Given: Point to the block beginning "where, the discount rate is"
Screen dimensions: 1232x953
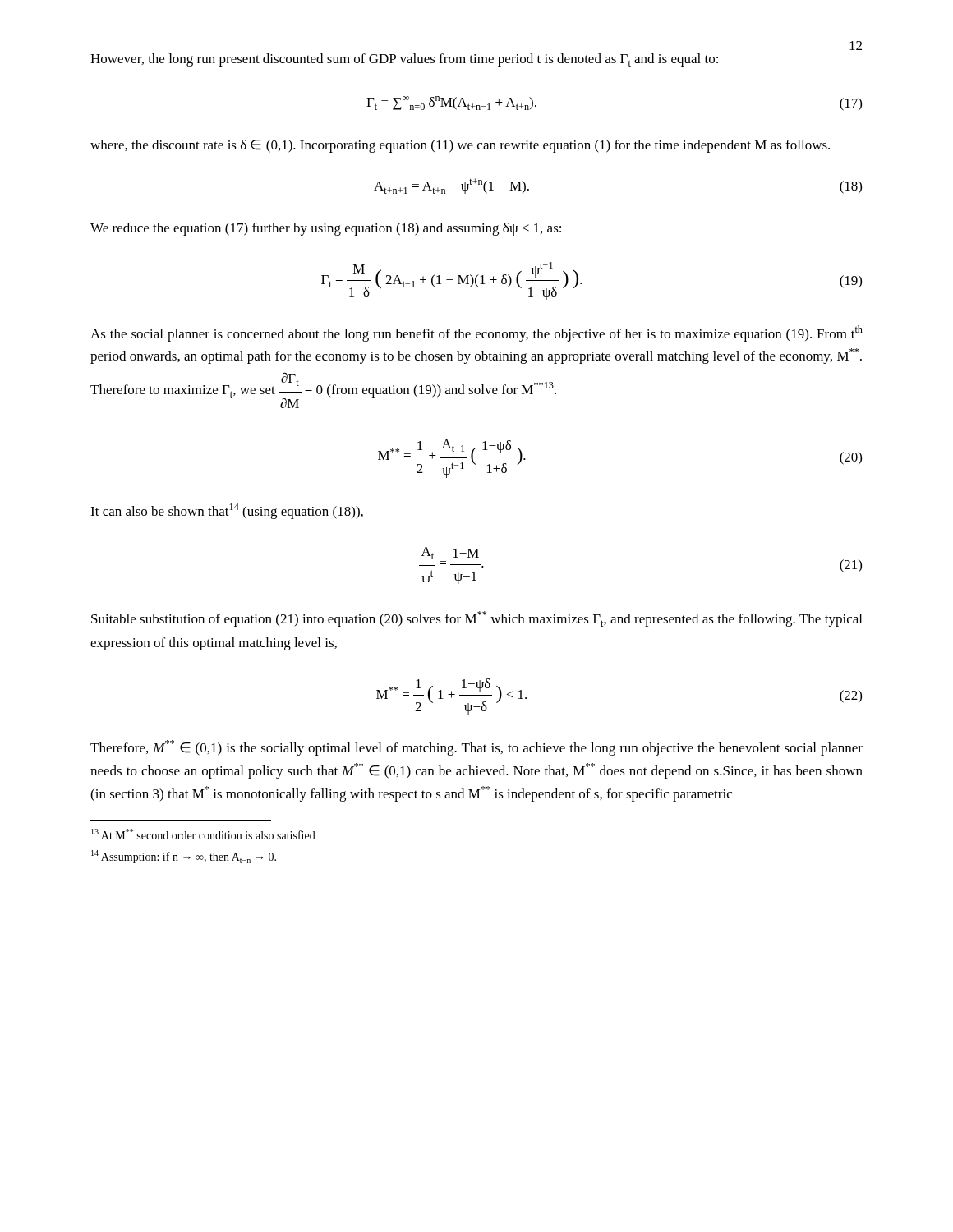Looking at the screenshot, I should 461,145.
